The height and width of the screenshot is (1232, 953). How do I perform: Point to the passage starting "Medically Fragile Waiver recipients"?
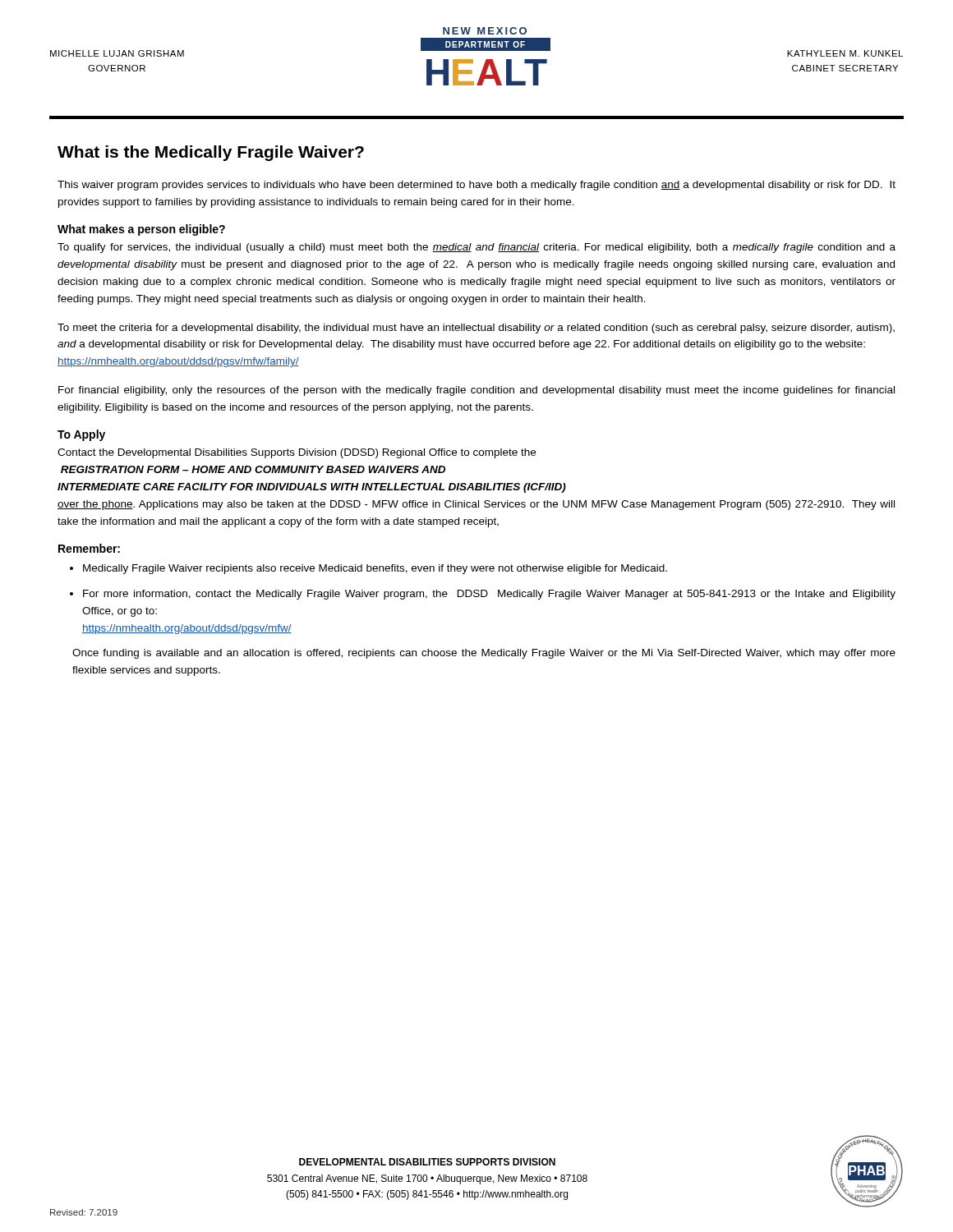click(x=375, y=568)
